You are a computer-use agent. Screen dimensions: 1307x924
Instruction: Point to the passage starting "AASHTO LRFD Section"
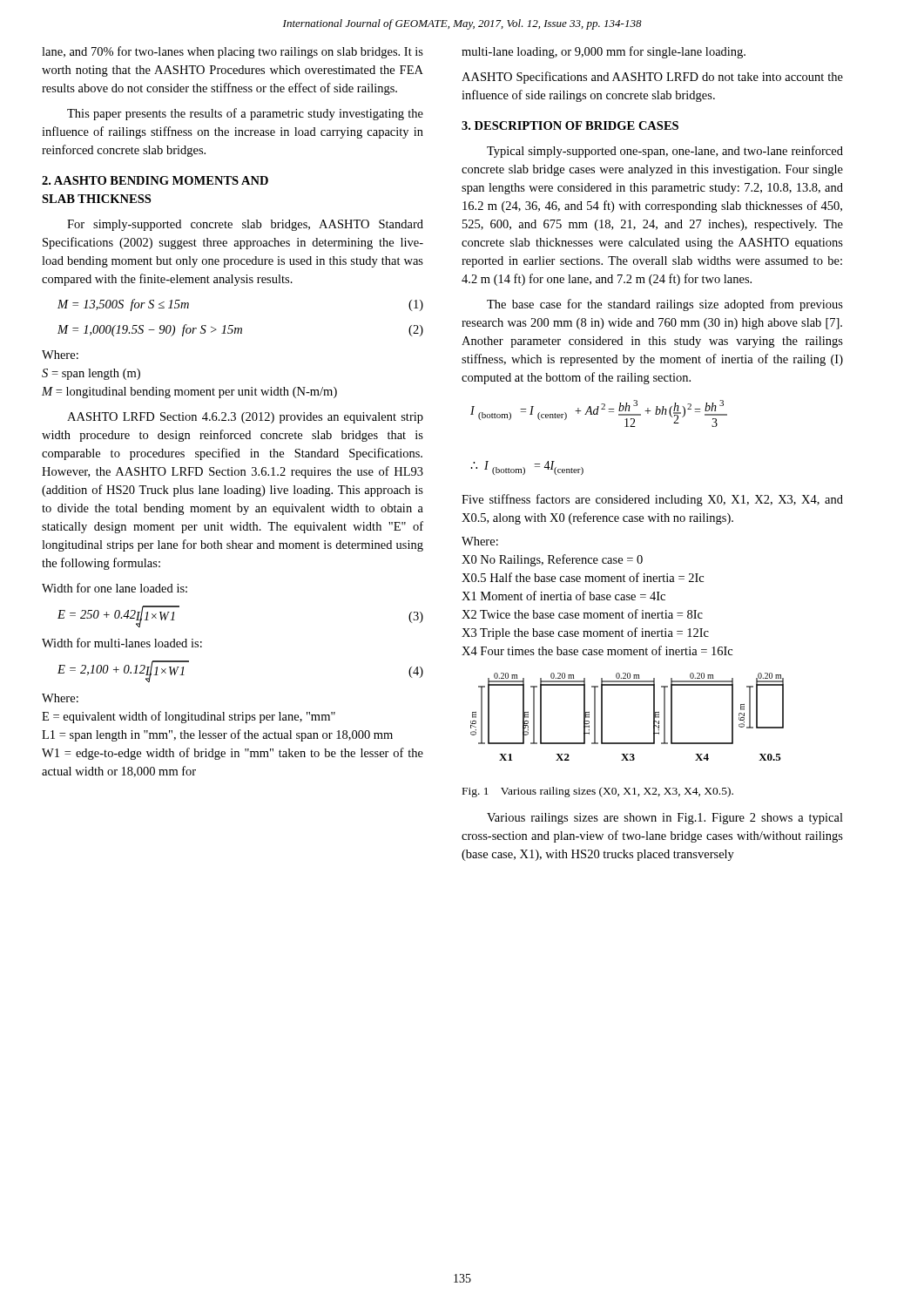[233, 503]
